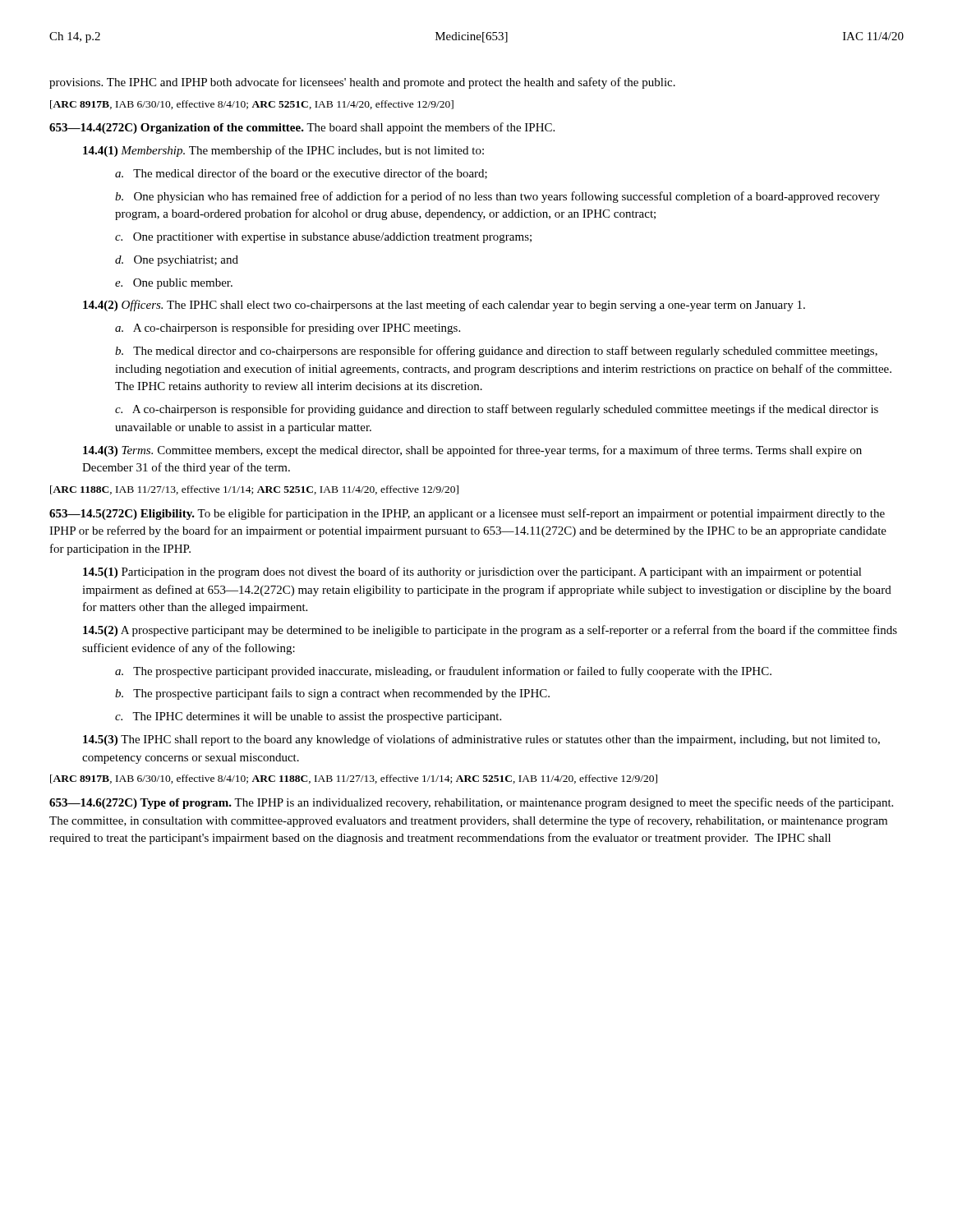Locate the text block starting "a. The prospective participant provided inaccurate, misleading, or"
This screenshot has height=1232, width=953.
pyautogui.click(x=509, y=671)
